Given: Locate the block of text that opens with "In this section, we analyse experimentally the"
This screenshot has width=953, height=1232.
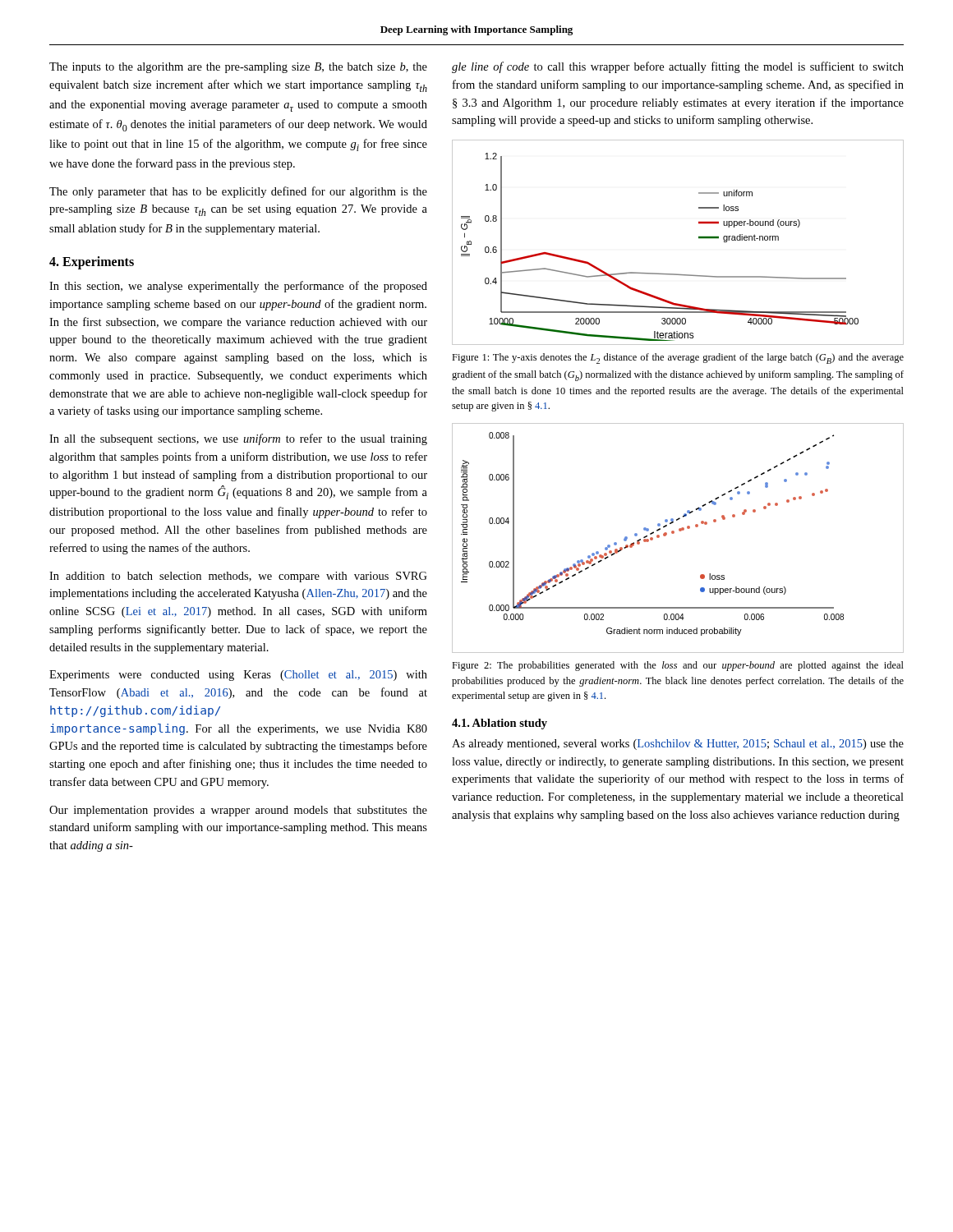Looking at the screenshot, I should coord(238,348).
